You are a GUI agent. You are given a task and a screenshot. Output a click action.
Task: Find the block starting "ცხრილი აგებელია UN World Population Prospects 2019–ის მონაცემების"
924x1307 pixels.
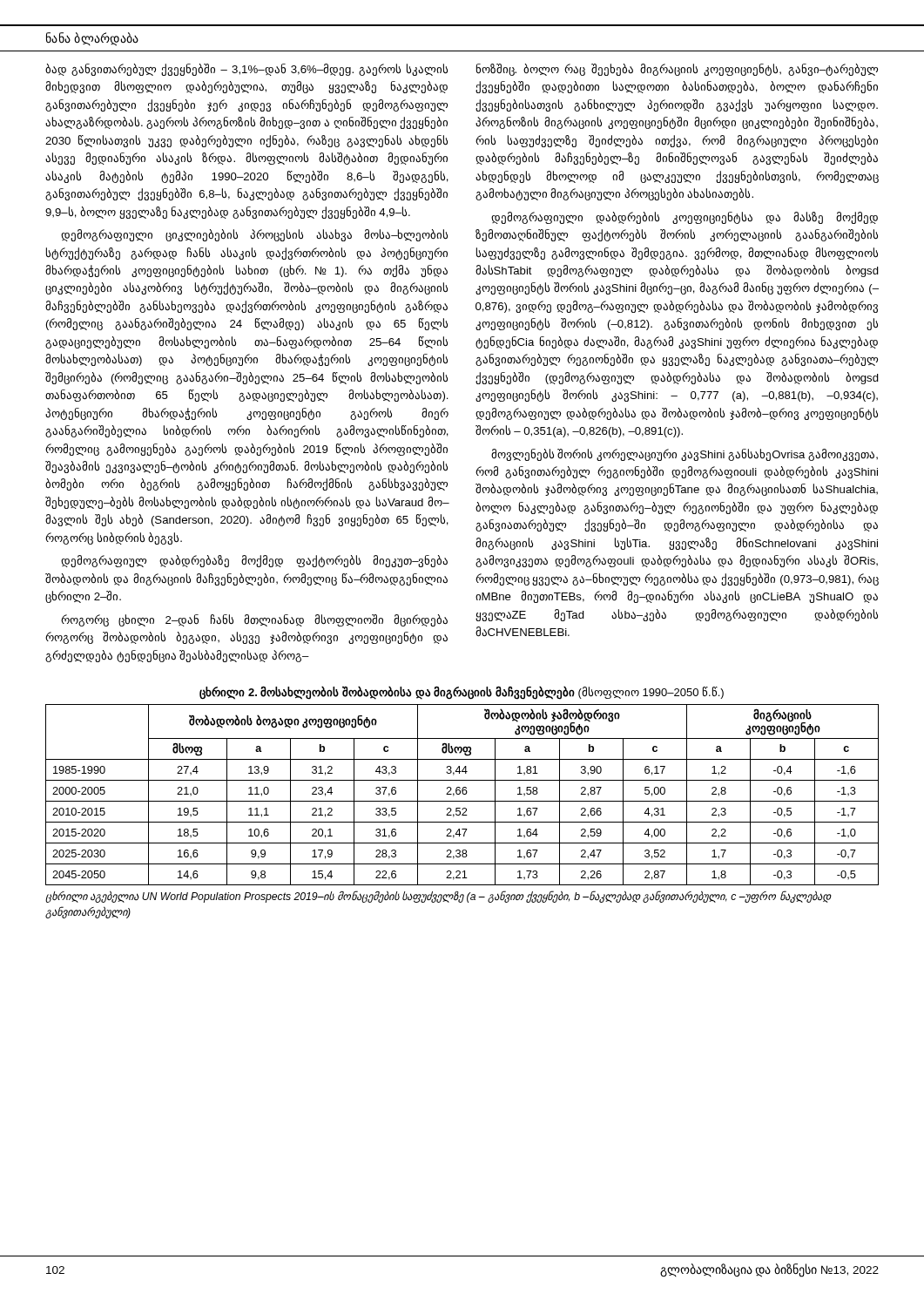pos(438,904)
